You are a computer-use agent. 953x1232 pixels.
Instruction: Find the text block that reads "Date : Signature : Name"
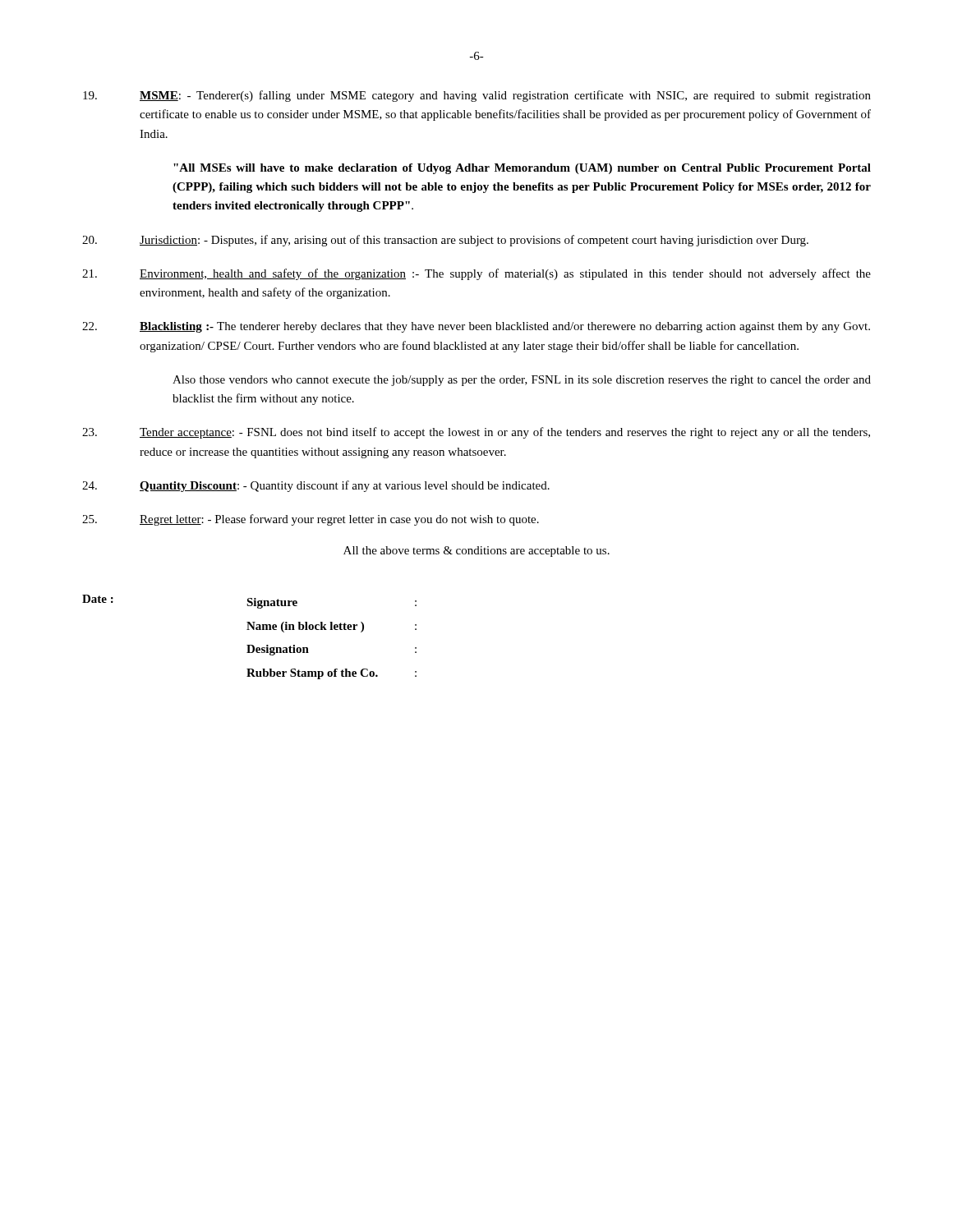point(250,638)
